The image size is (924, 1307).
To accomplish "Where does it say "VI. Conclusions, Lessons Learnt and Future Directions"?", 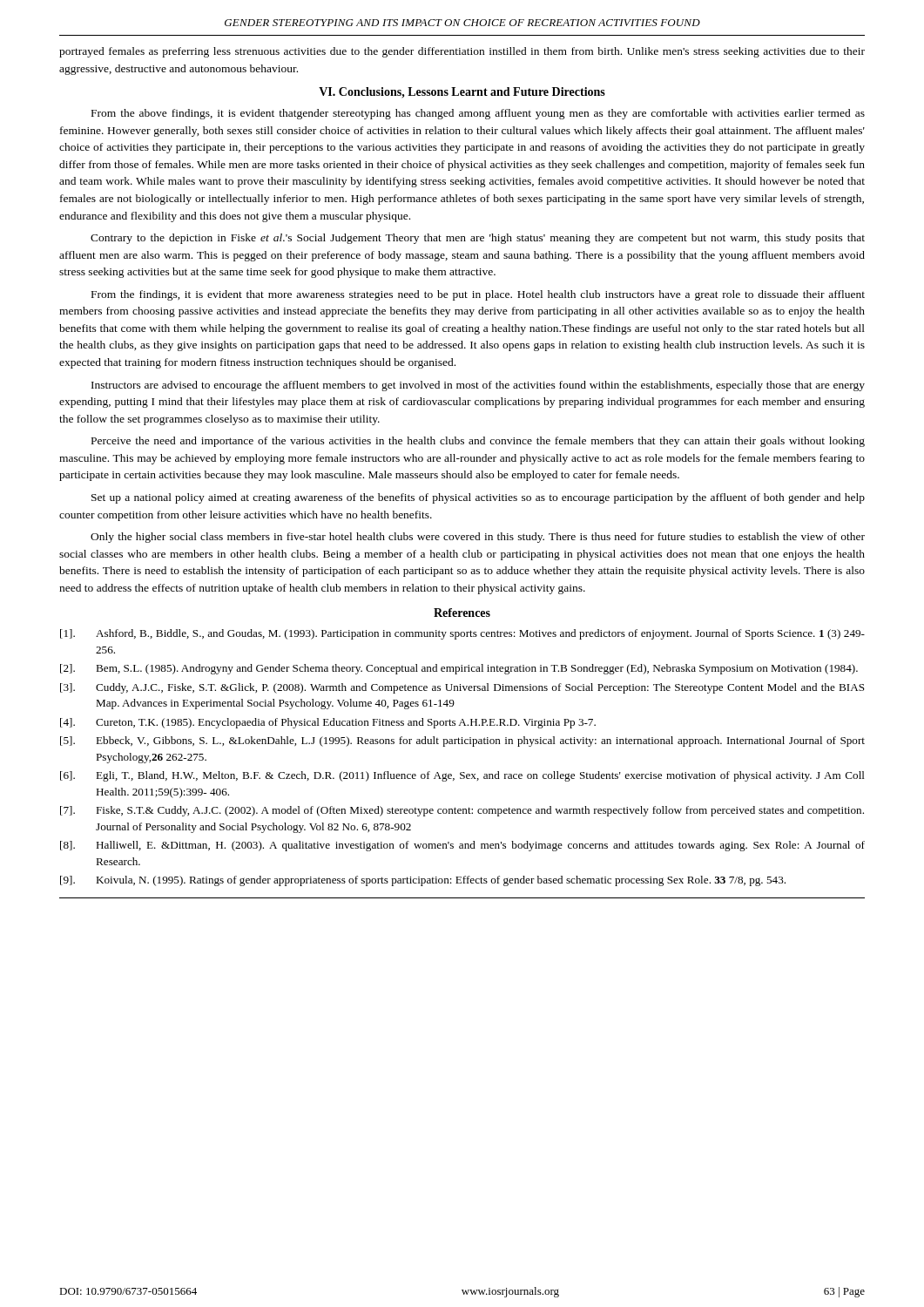I will [x=462, y=92].
